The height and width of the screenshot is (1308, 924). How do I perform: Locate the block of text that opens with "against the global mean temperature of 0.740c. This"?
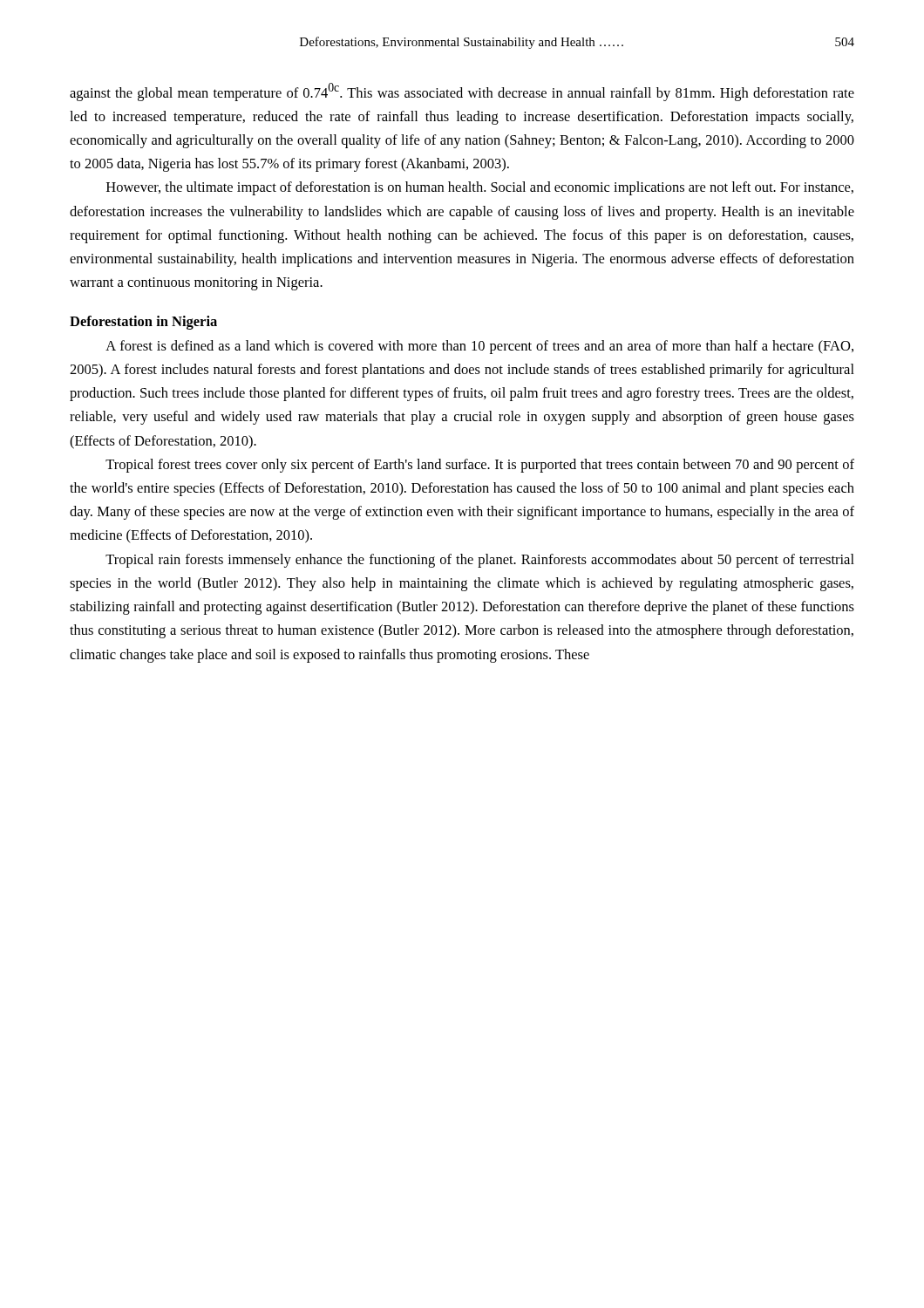(462, 127)
